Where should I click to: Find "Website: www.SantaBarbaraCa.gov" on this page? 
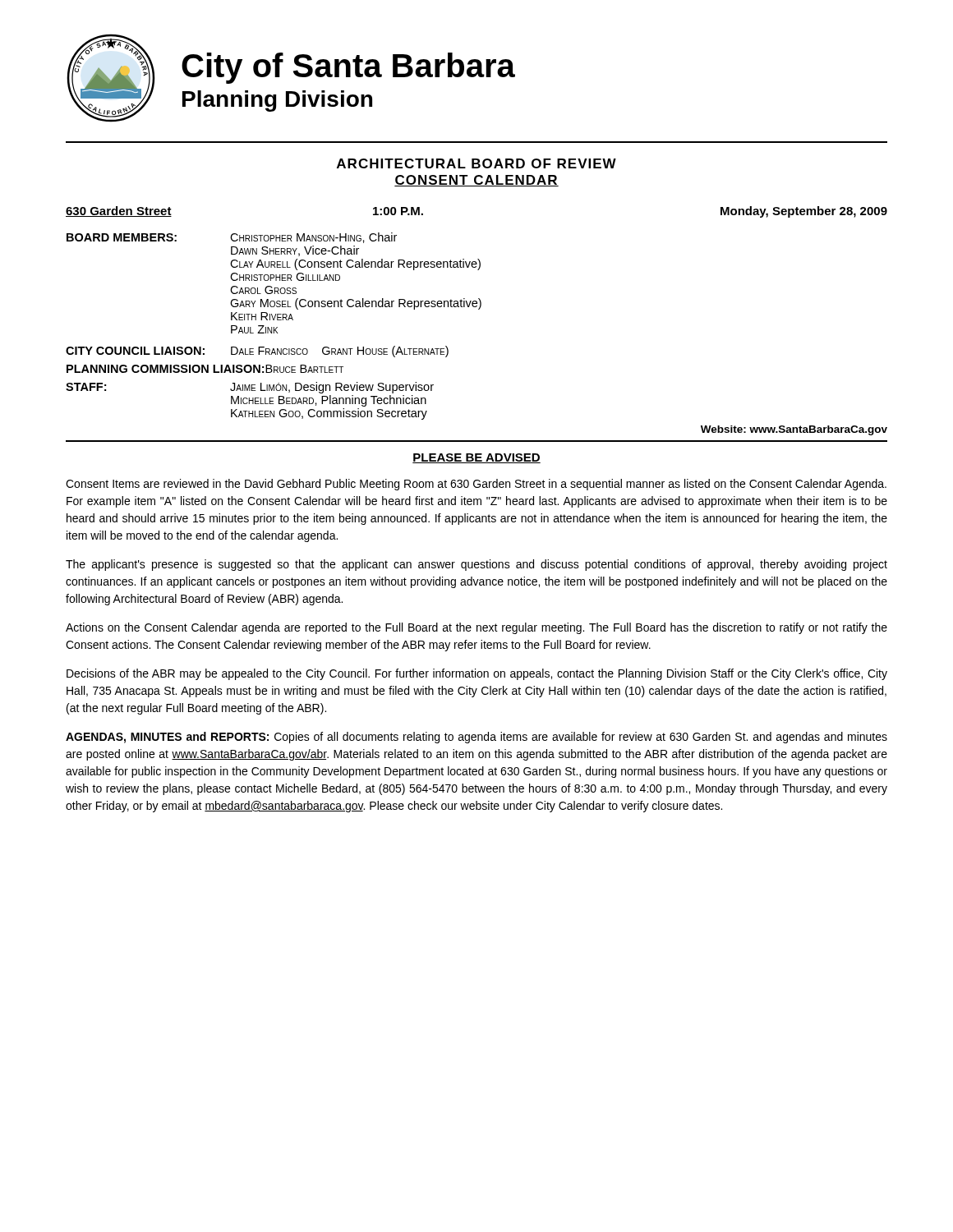pos(476,429)
